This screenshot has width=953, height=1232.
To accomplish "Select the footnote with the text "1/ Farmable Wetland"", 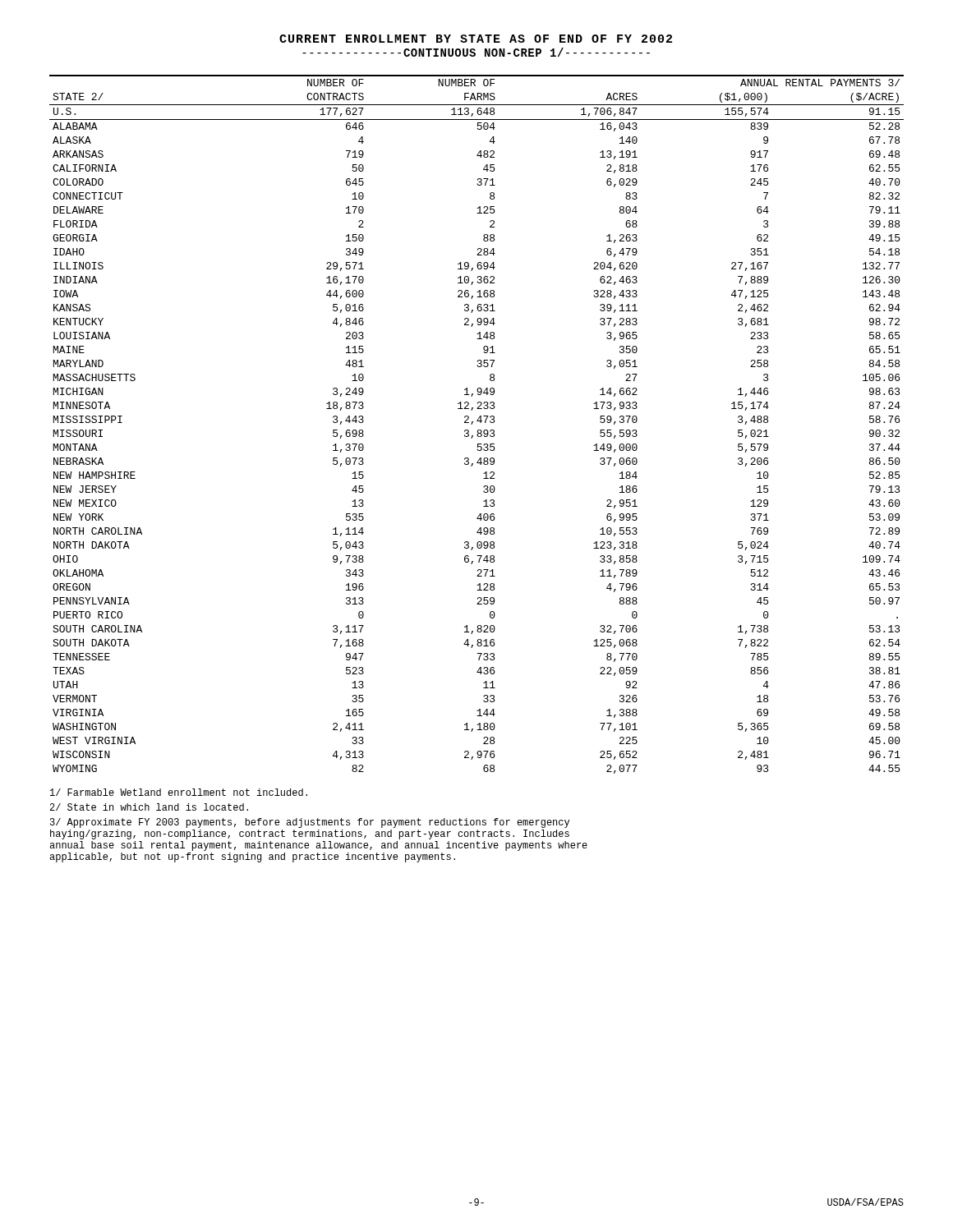I will pyautogui.click(x=179, y=793).
